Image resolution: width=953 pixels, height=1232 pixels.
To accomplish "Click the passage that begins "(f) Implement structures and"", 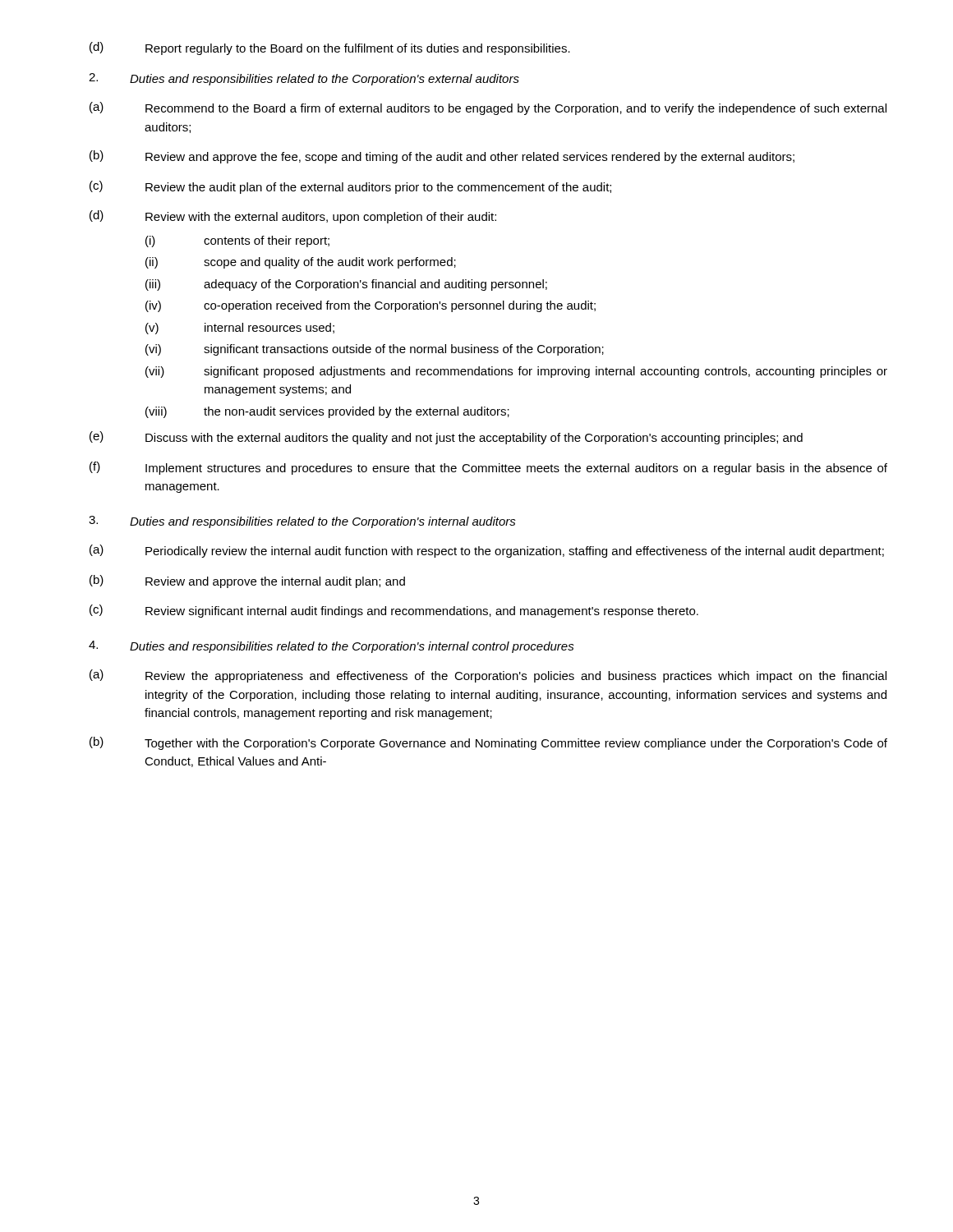I will coord(488,477).
